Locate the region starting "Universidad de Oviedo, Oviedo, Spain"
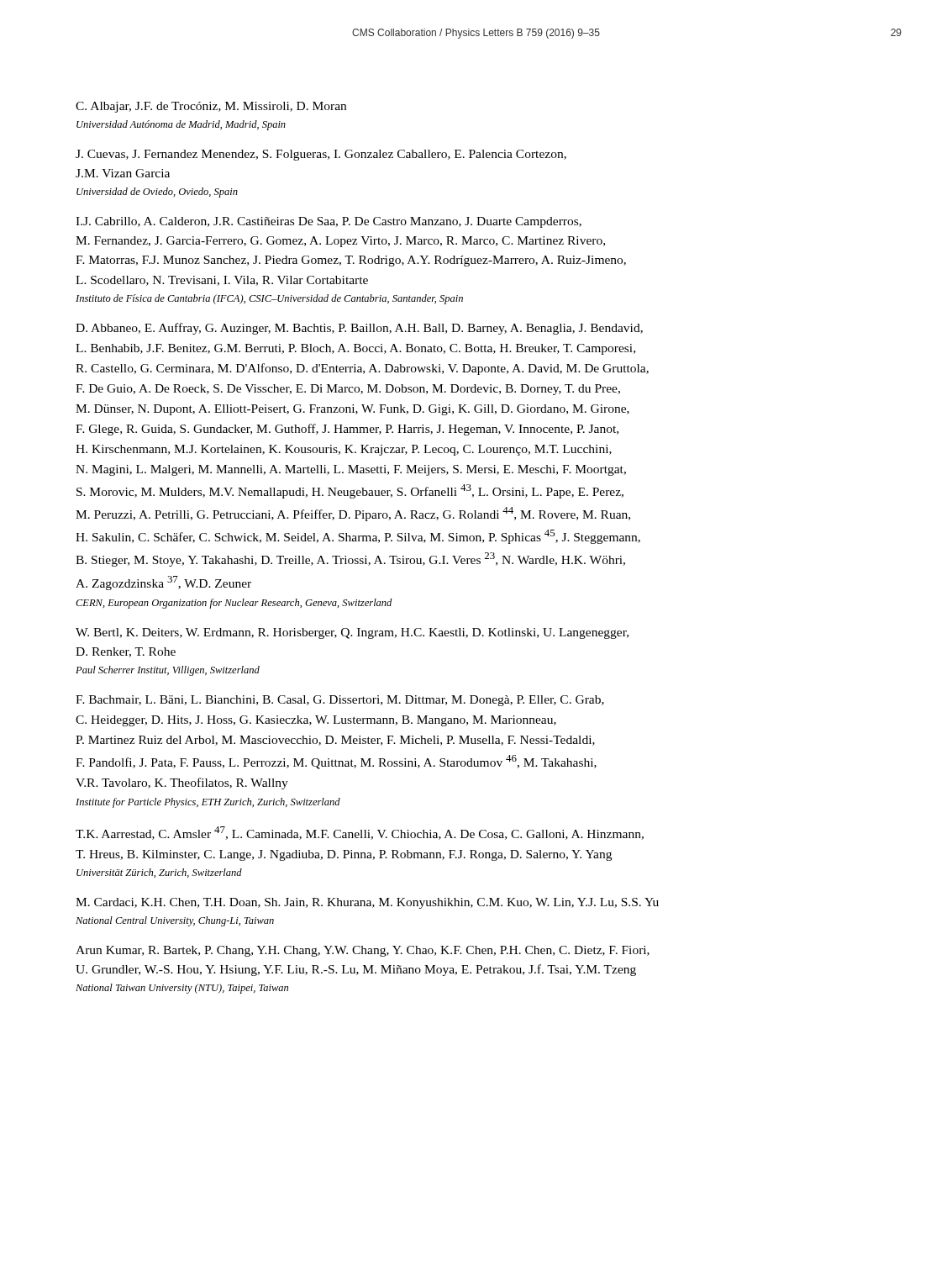952x1261 pixels. pyautogui.click(x=157, y=192)
